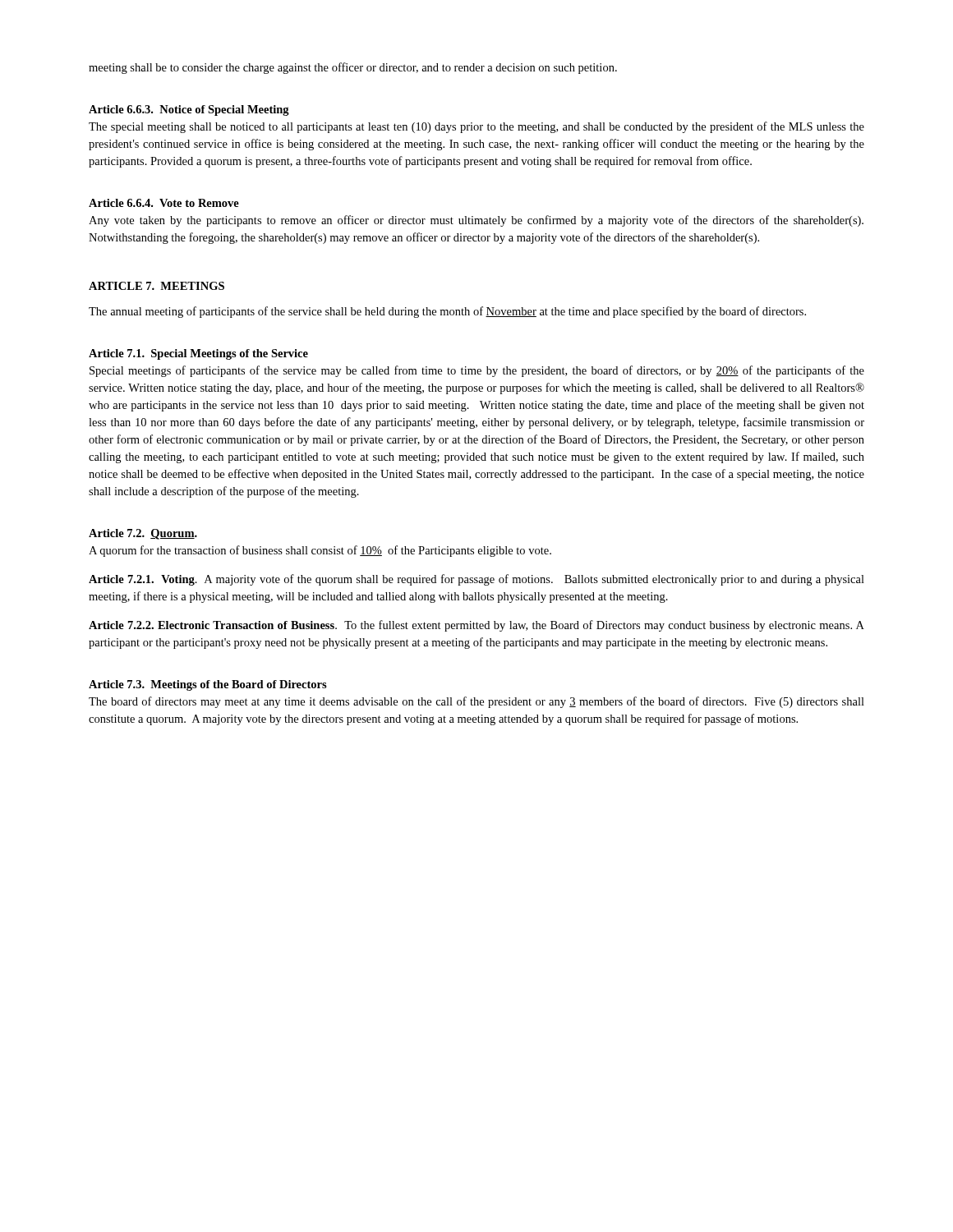Find the element starting "Article 6.6.4. Vote to"
This screenshot has height=1232, width=953.
pos(164,203)
